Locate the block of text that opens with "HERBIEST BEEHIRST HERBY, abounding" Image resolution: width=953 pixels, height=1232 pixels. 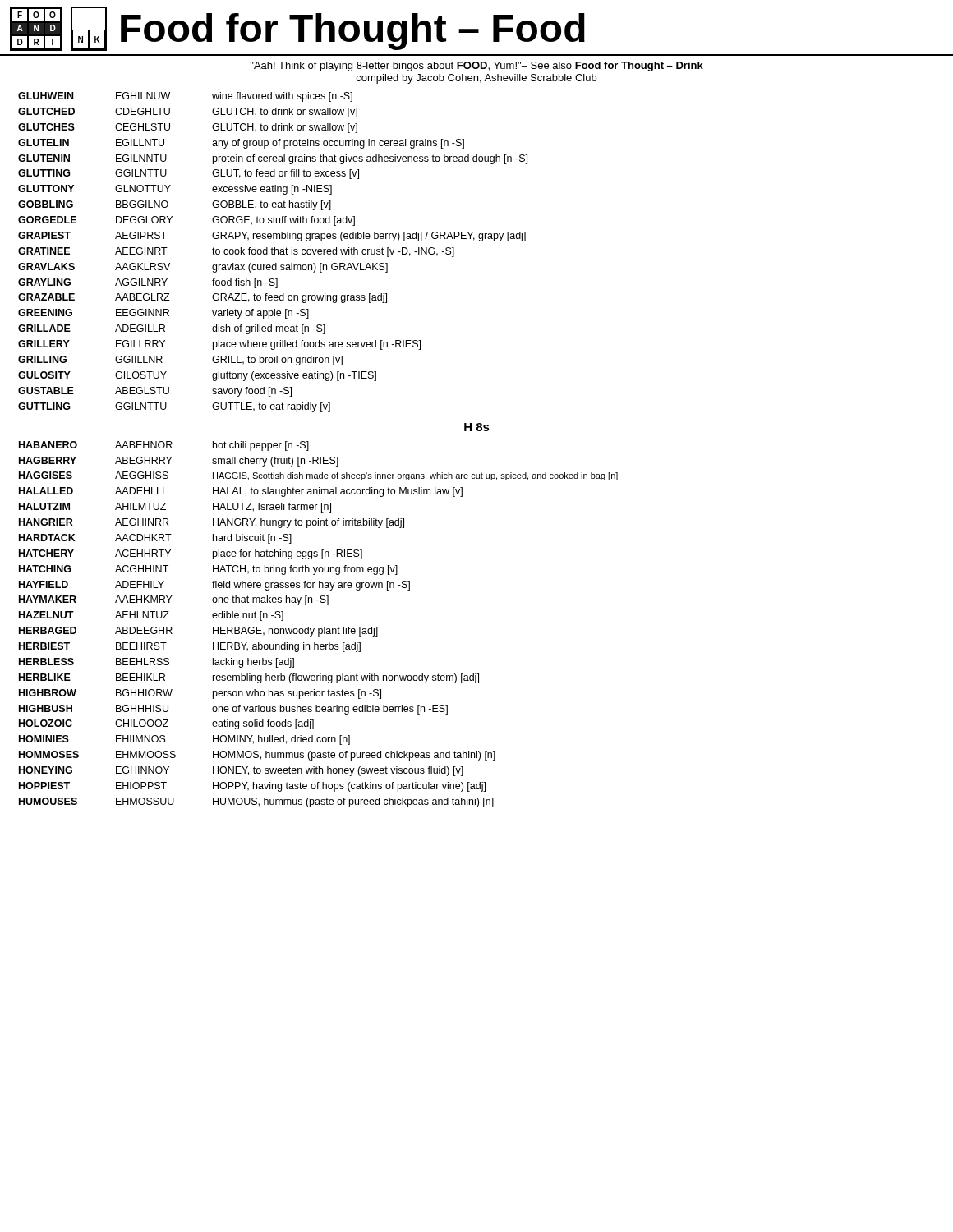coord(43,647)
